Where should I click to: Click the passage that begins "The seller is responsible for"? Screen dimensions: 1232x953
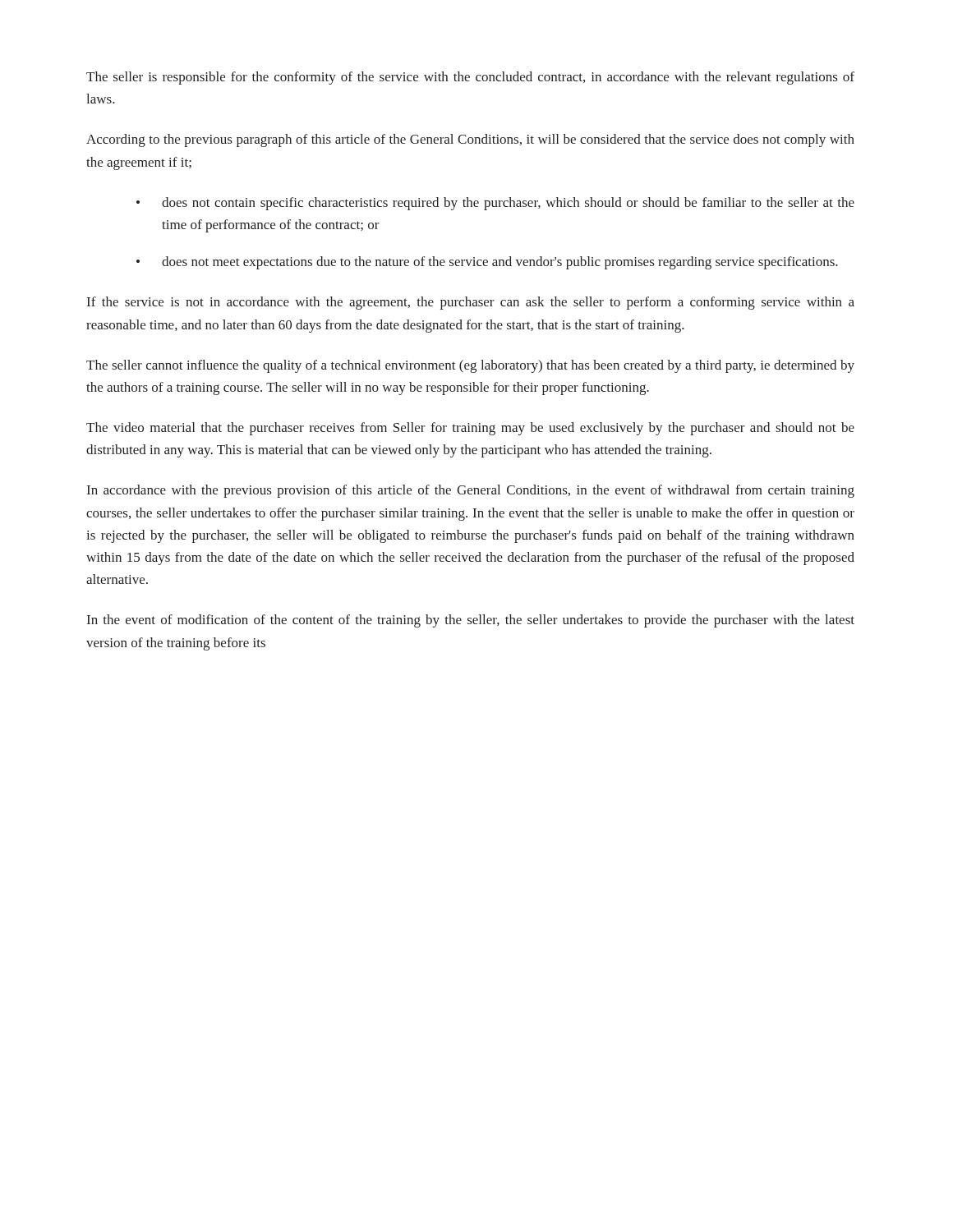click(470, 88)
